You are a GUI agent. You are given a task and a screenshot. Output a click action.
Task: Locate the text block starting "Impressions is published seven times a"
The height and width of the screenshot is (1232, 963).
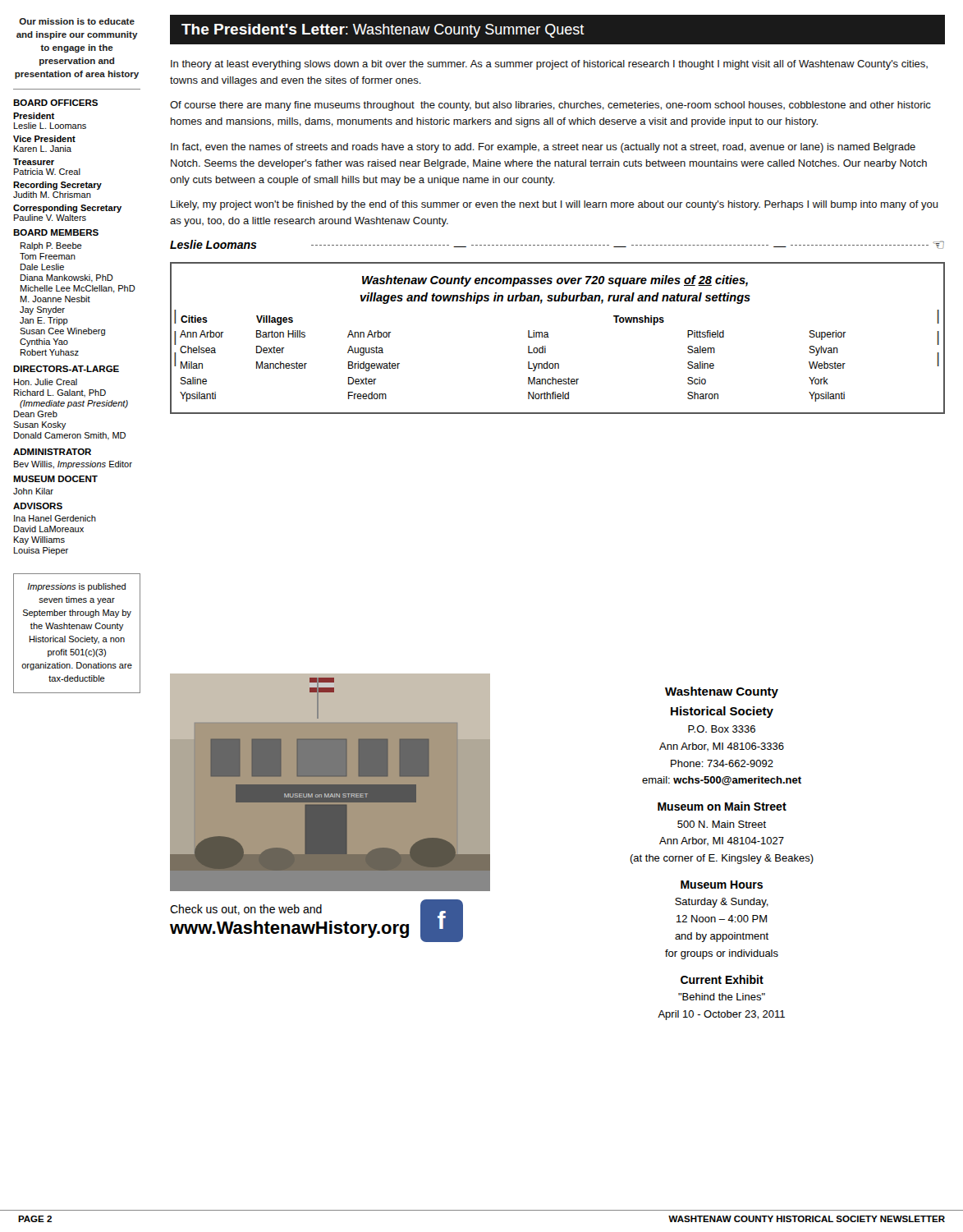77,633
